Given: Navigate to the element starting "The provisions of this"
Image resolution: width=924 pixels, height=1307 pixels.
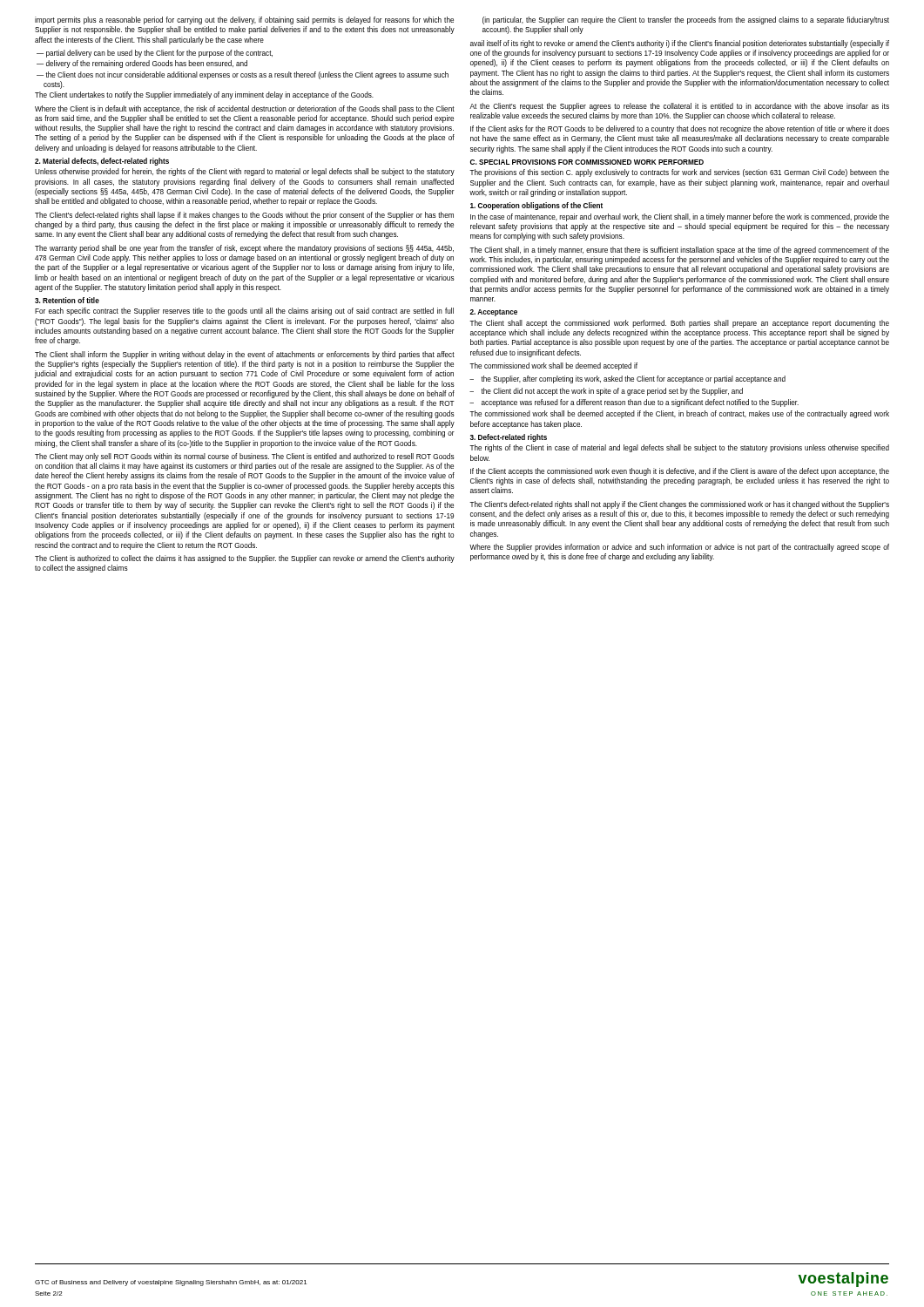Looking at the screenshot, I should coord(680,183).
